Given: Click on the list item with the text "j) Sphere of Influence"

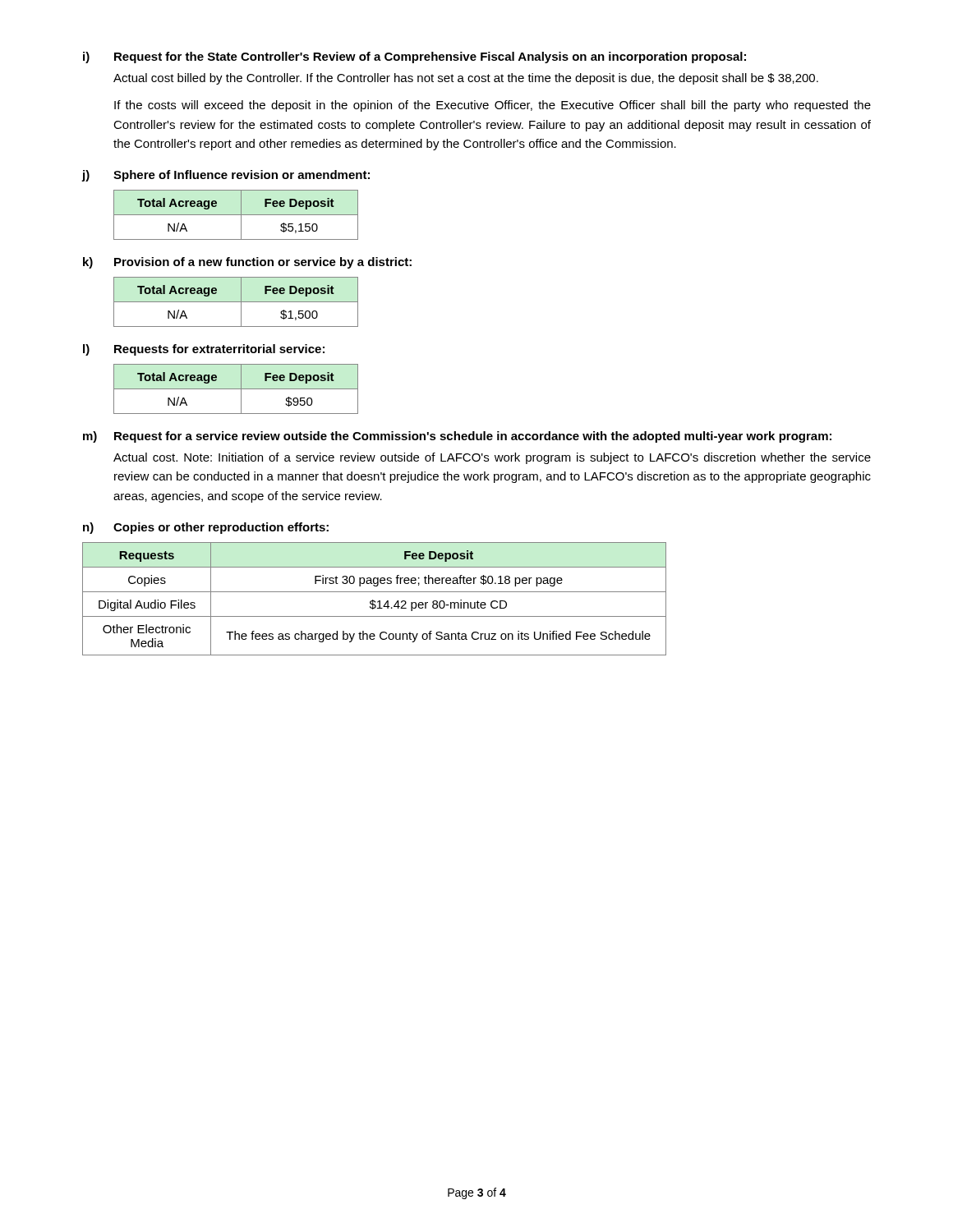Looking at the screenshot, I should (x=226, y=176).
